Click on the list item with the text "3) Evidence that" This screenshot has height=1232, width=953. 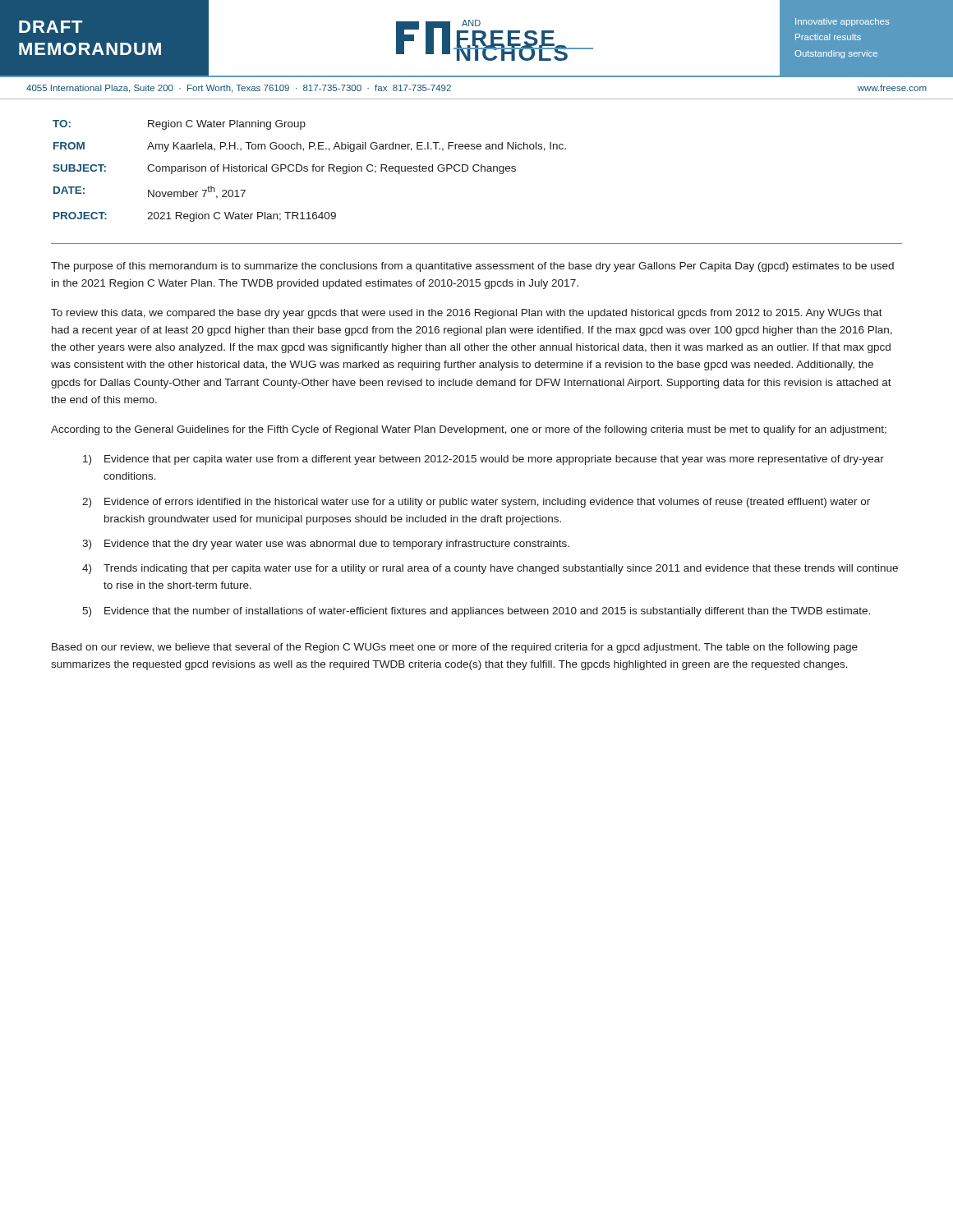[326, 543]
